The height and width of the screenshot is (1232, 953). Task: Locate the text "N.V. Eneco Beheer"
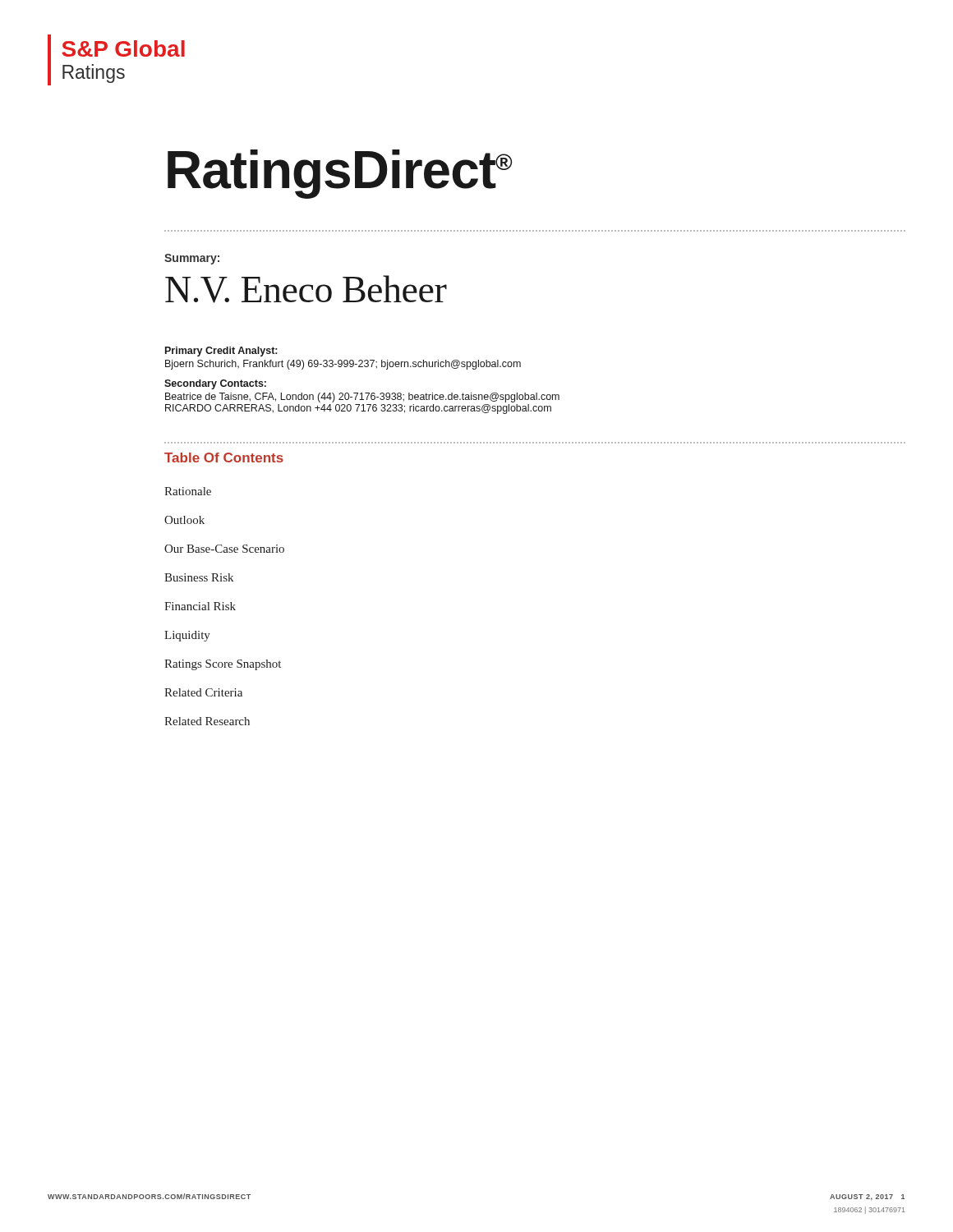305,290
